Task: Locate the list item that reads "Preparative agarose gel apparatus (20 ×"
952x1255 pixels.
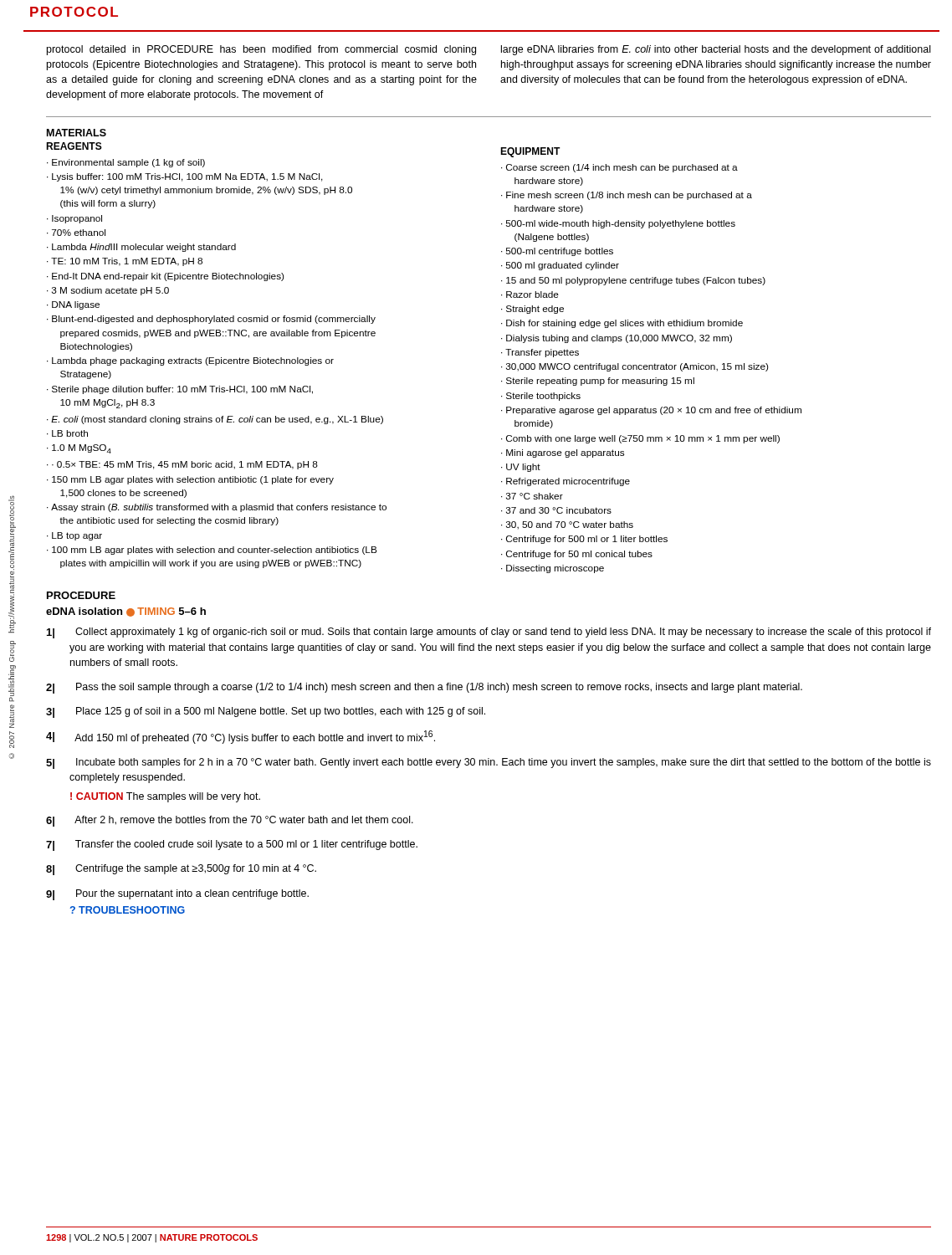Action: tap(654, 417)
